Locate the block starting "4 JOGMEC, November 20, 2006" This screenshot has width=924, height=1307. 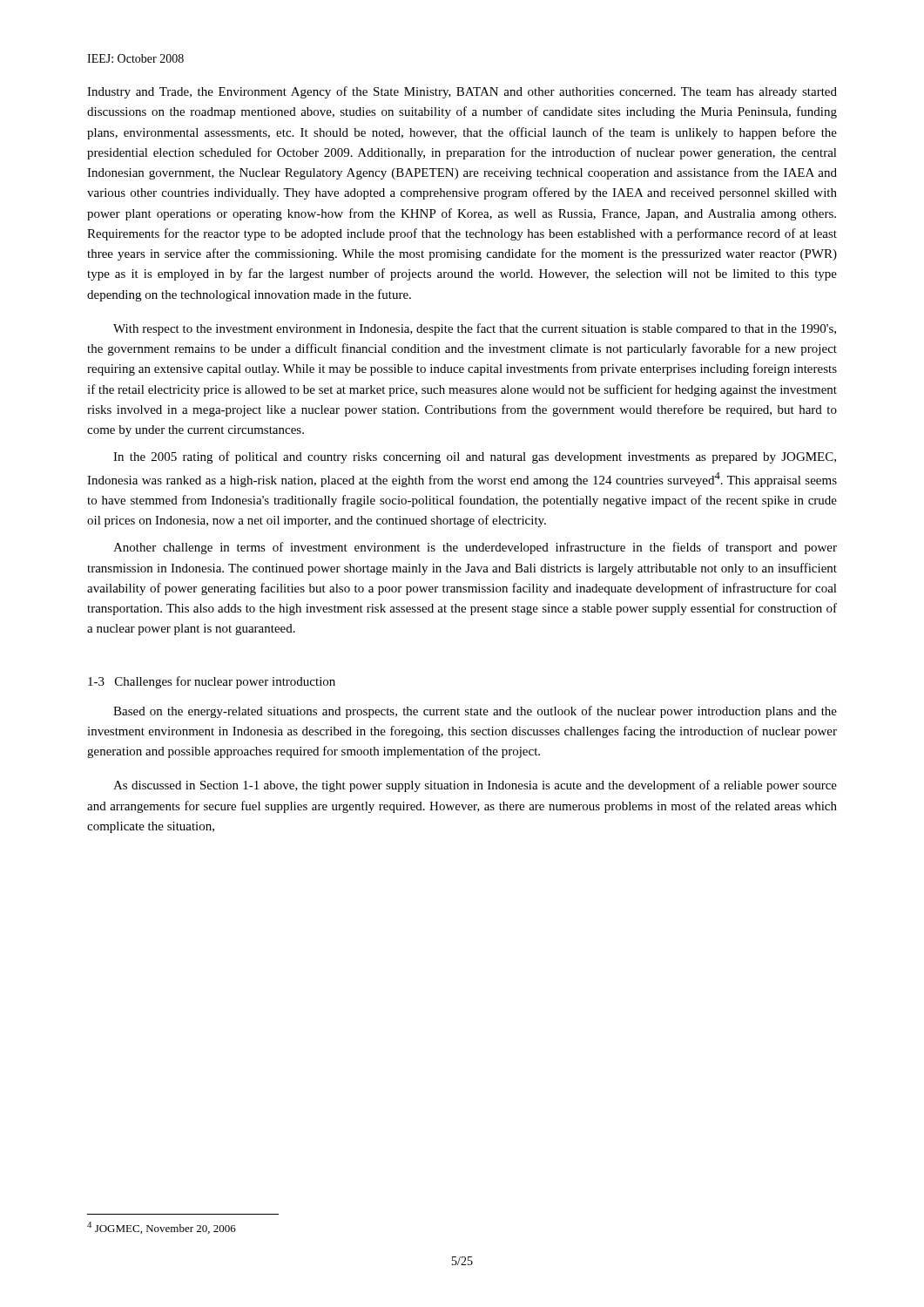(161, 1227)
